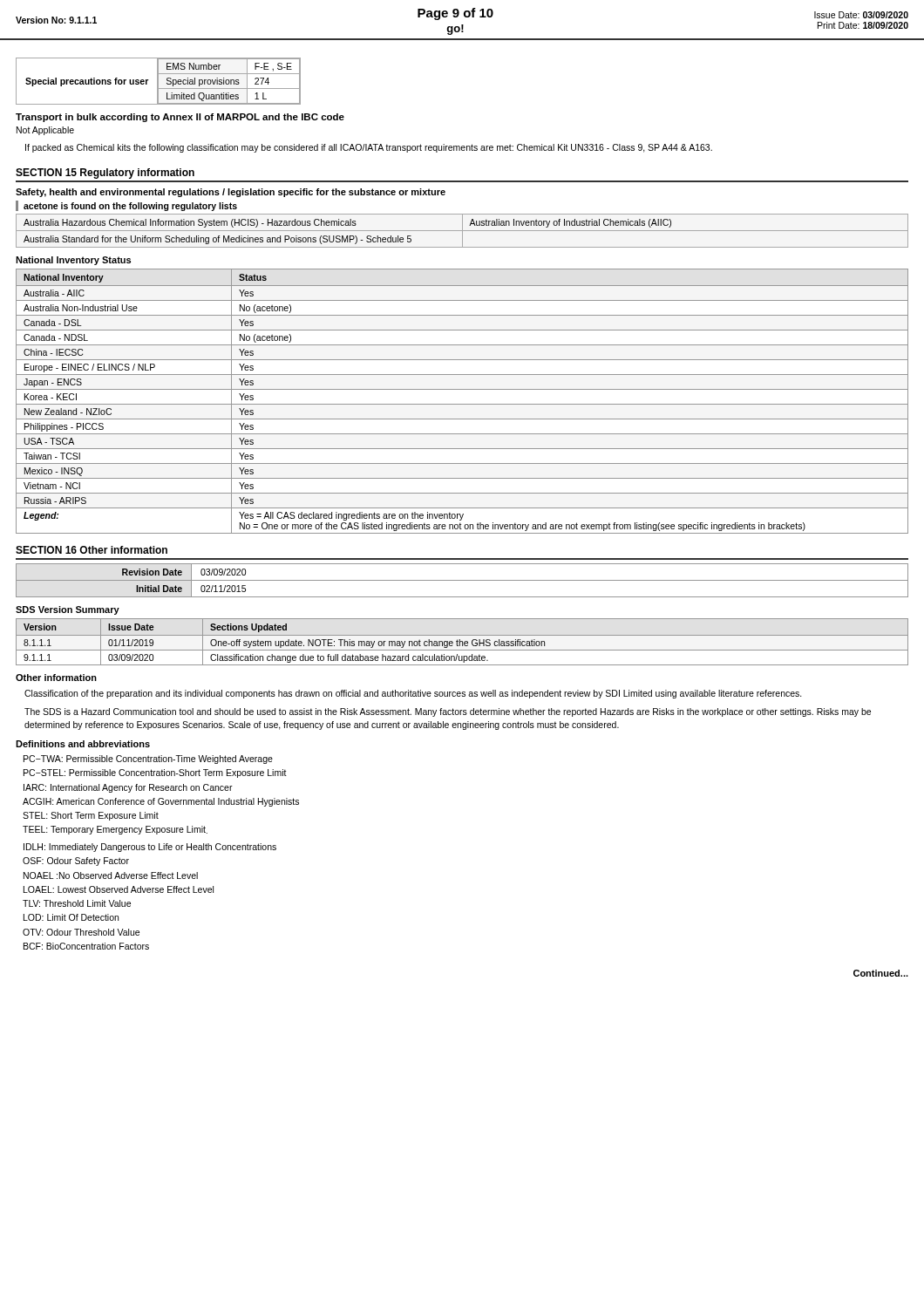Select the table that reads "F-E , S-E"

(x=462, y=81)
